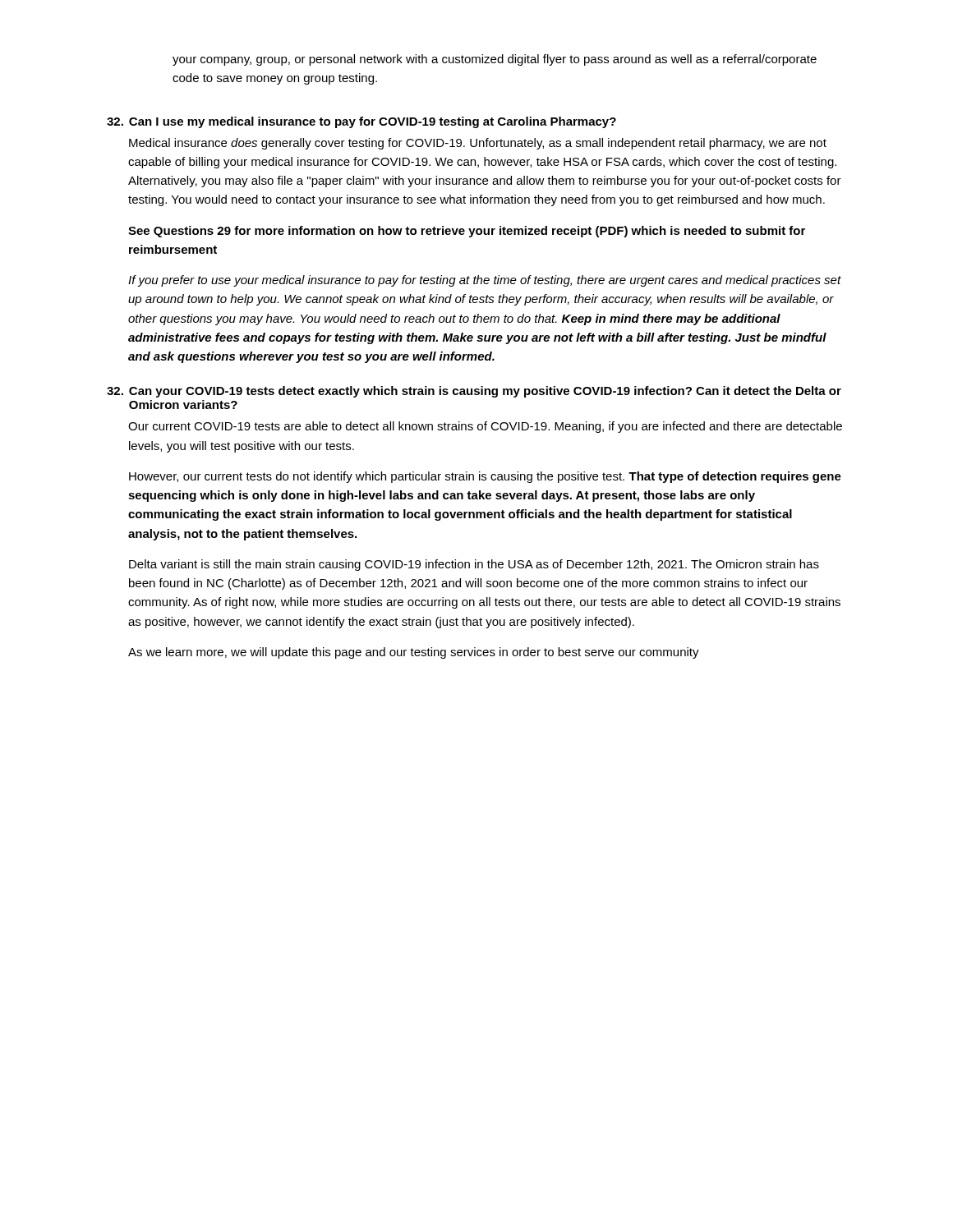Image resolution: width=953 pixels, height=1232 pixels.
Task: Find the region starting "However, our current tests do not identify which"
Action: click(x=485, y=504)
